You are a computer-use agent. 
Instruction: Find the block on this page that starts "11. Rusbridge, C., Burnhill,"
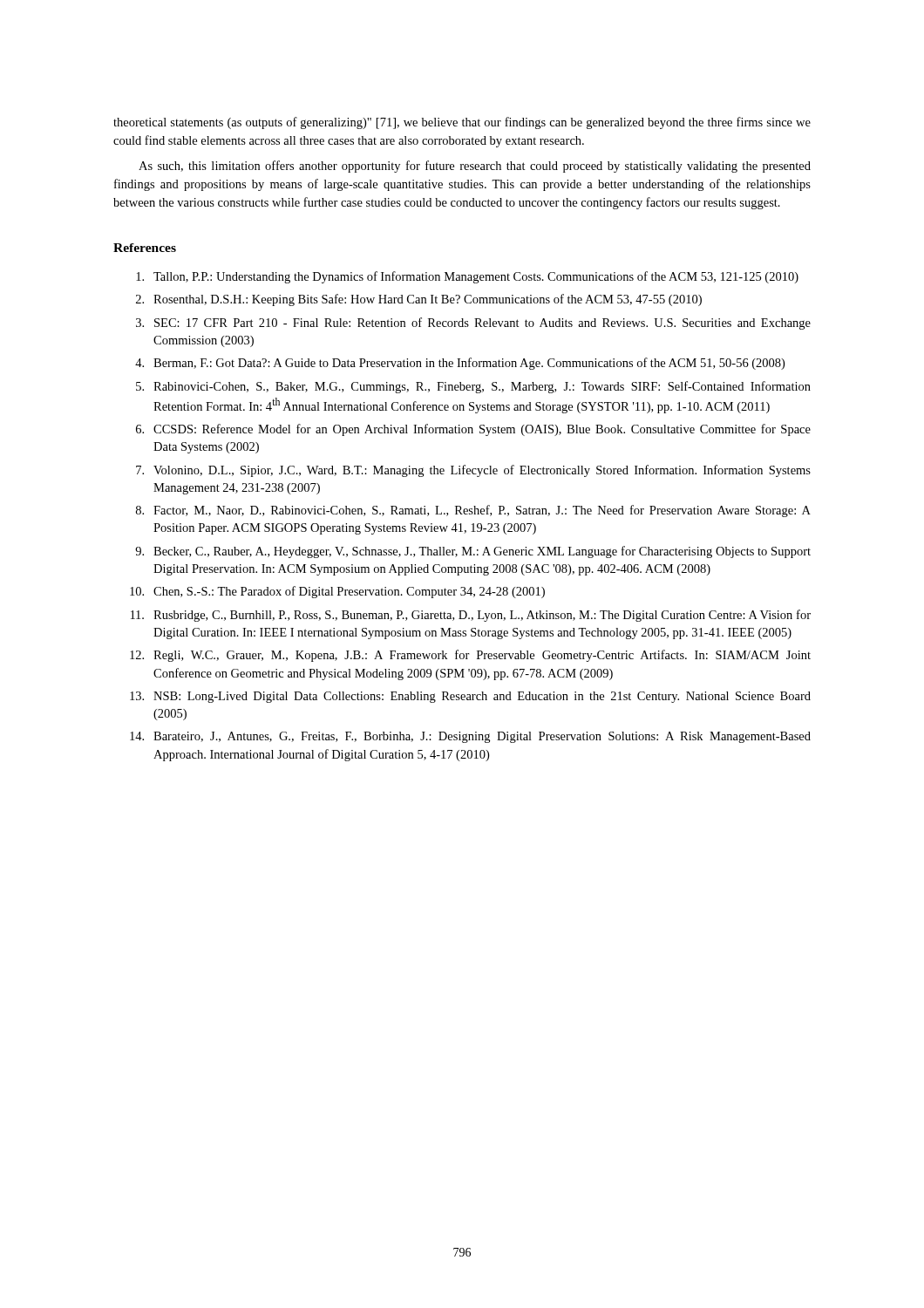[x=462, y=623]
